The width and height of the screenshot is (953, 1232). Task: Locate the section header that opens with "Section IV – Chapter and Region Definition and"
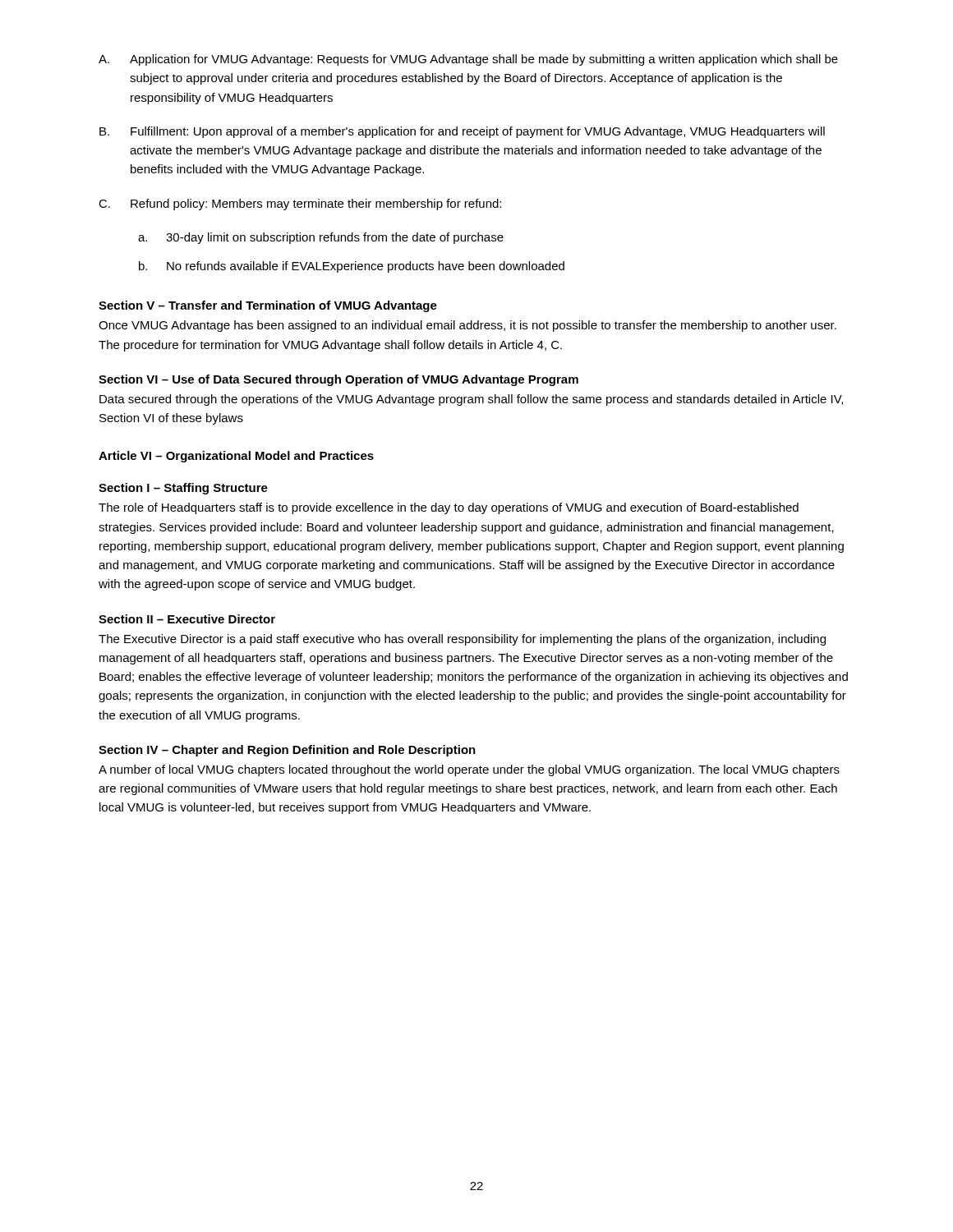pos(287,749)
